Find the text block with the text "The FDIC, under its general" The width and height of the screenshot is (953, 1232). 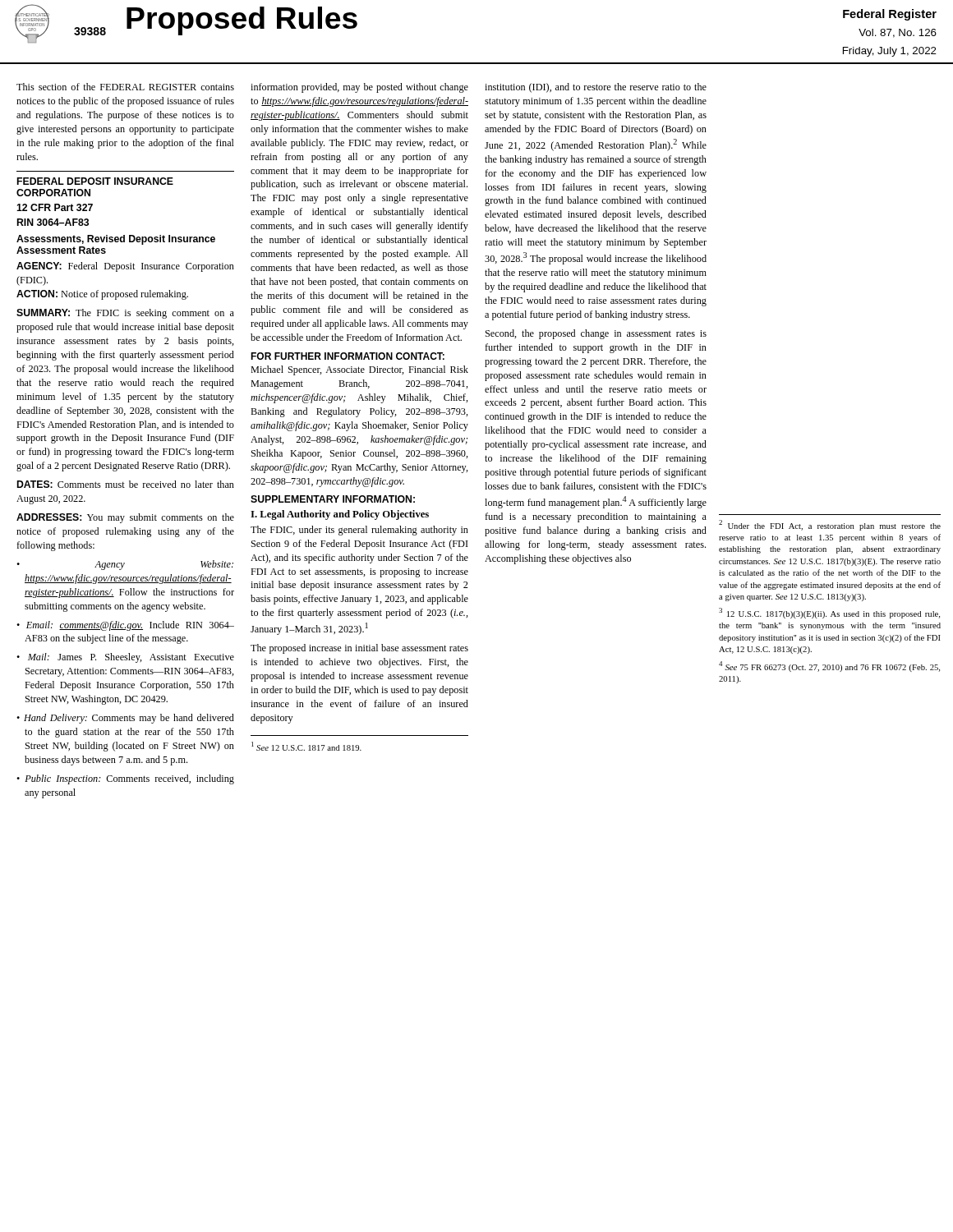(x=359, y=580)
